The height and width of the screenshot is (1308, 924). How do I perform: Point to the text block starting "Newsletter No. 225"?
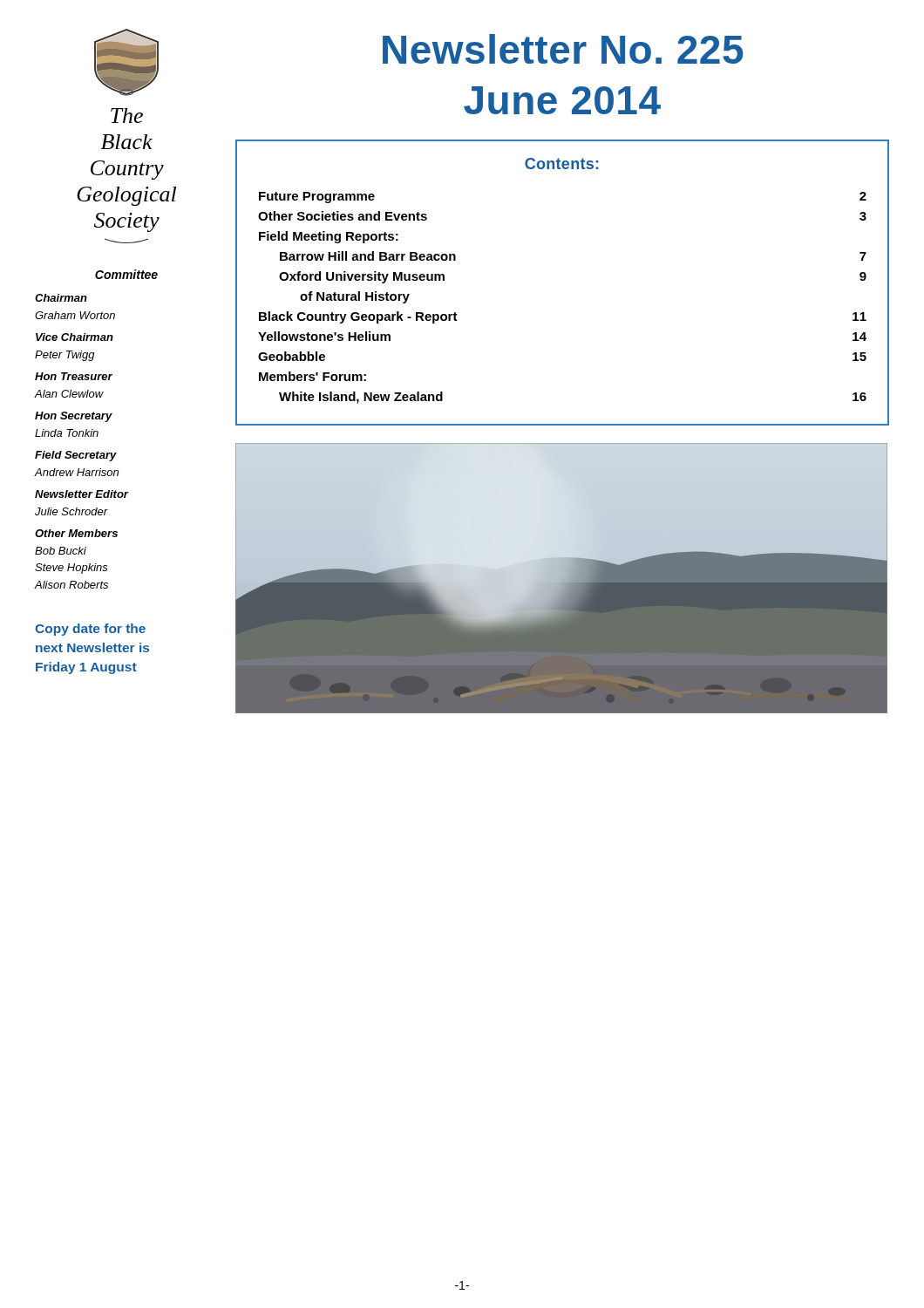[562, 50]
